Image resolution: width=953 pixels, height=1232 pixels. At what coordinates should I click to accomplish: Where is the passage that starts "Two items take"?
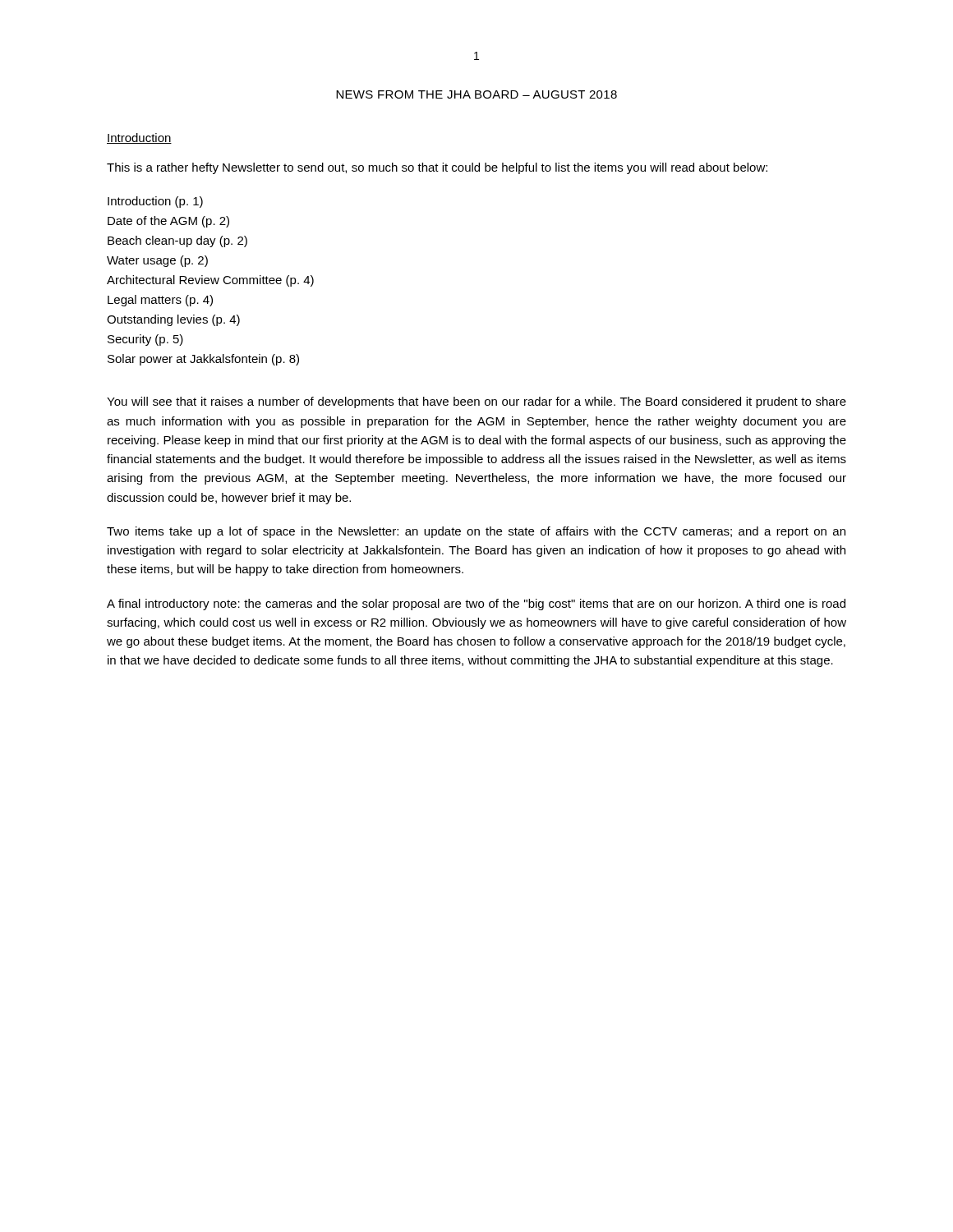click(476, 550)
